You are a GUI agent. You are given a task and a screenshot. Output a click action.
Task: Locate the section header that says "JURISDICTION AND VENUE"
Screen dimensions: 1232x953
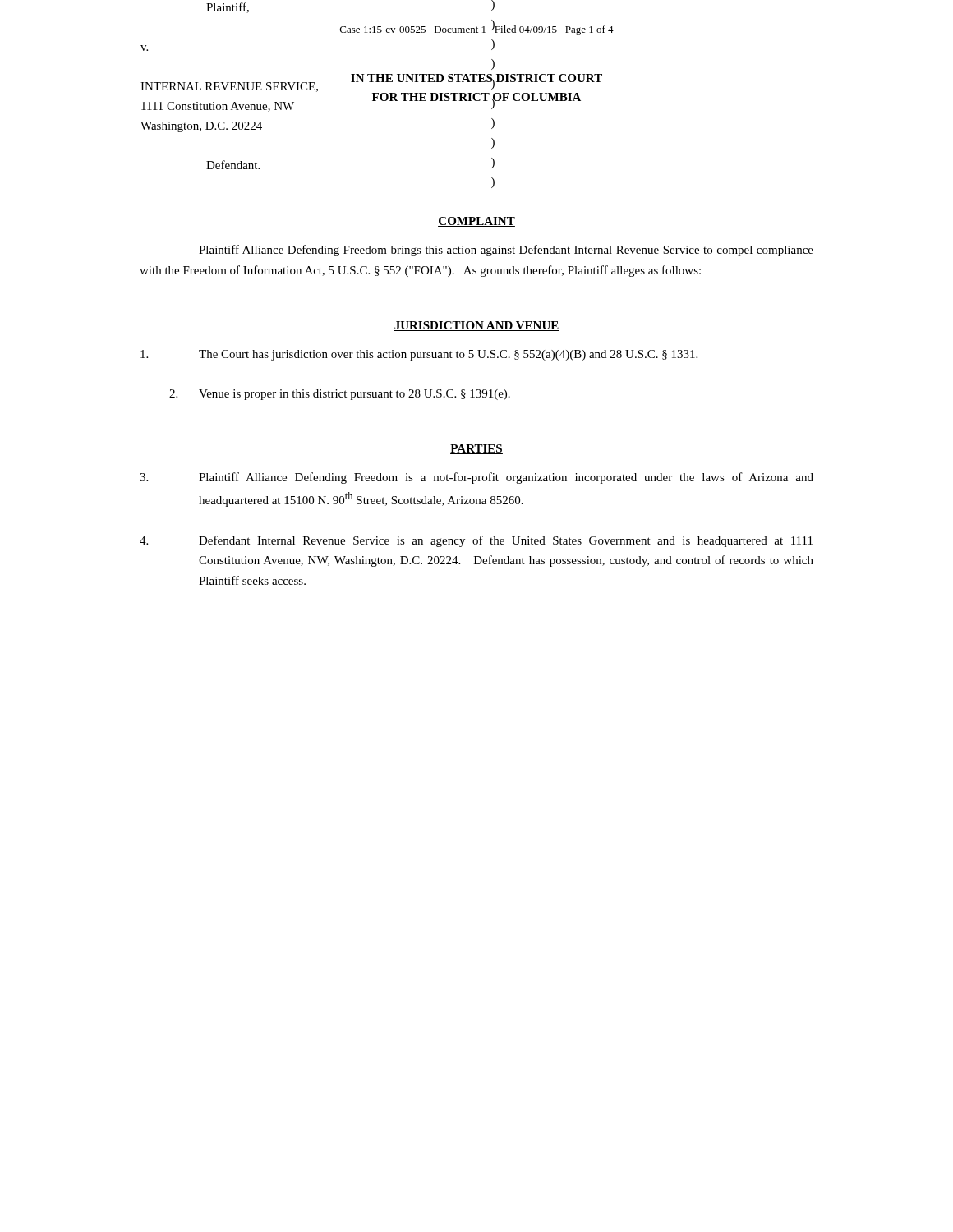(476, 325)
